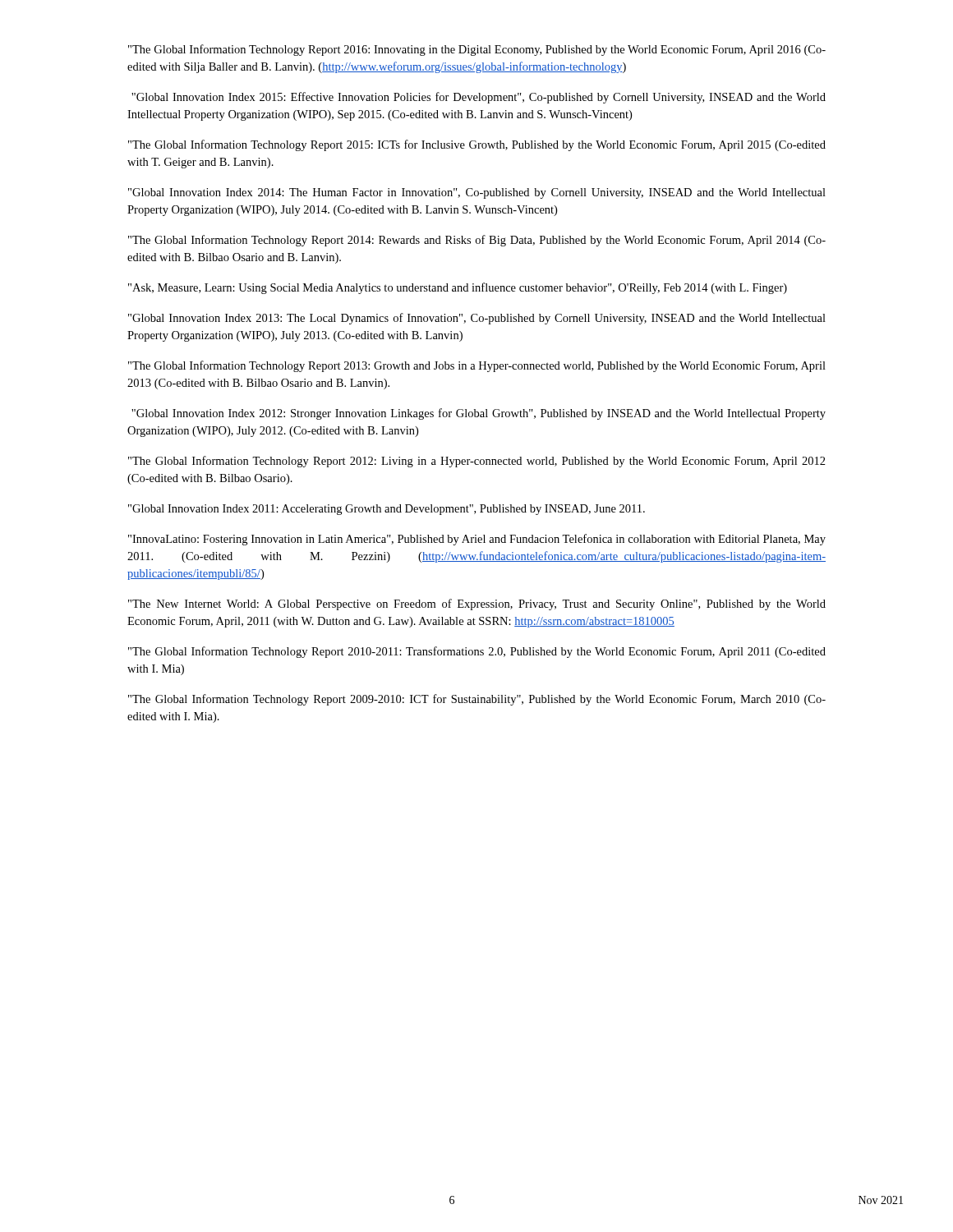The height and width of the screenshot is (1232, 953).
Task: Click on the text block with the text ""InnovaLatino: Fostering Innovation in Latin"
Action: click(x=476, y=556)
